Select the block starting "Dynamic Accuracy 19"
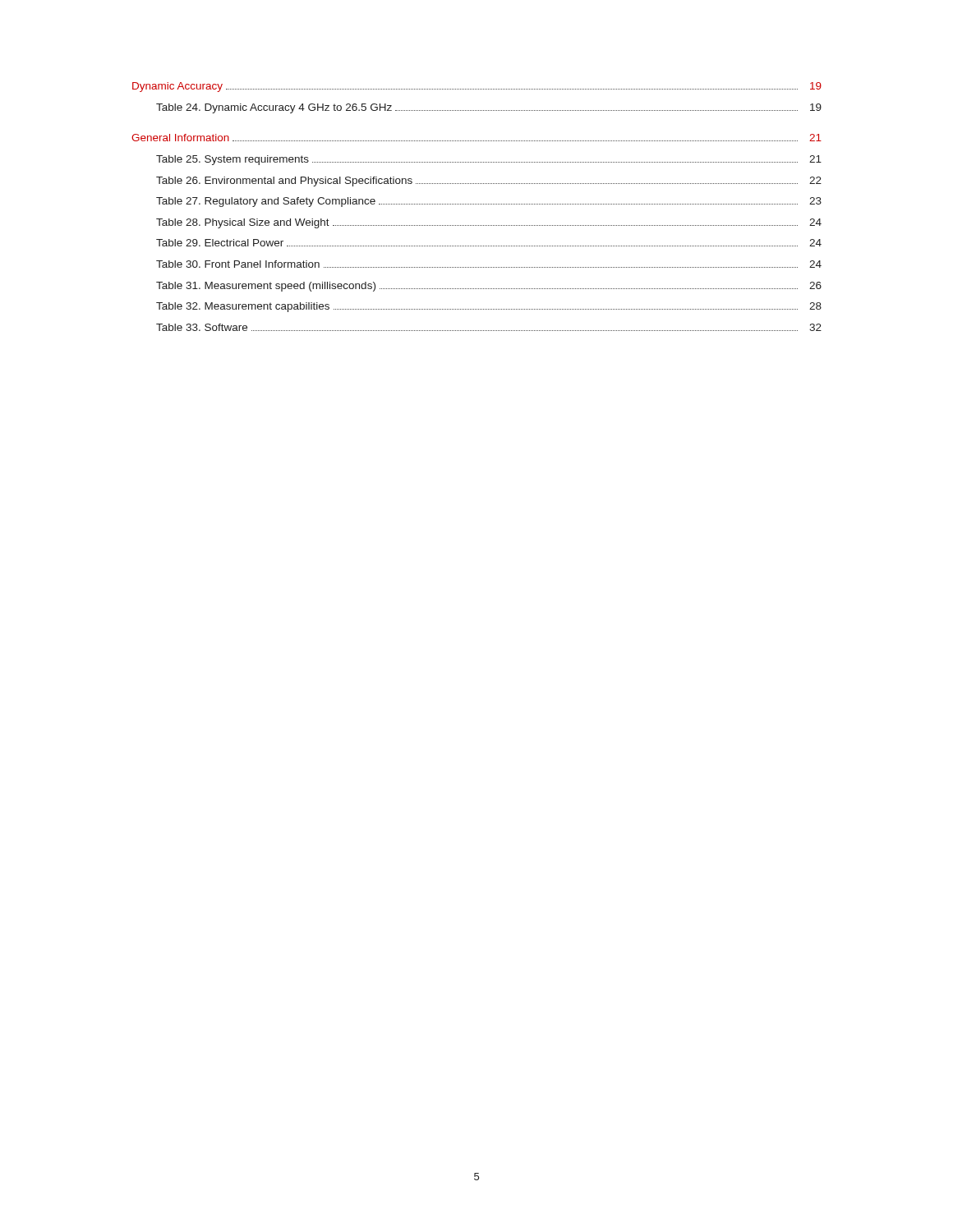Image resolution: width=953 pixels, height=1232 pixels. [x=476, y=86]
